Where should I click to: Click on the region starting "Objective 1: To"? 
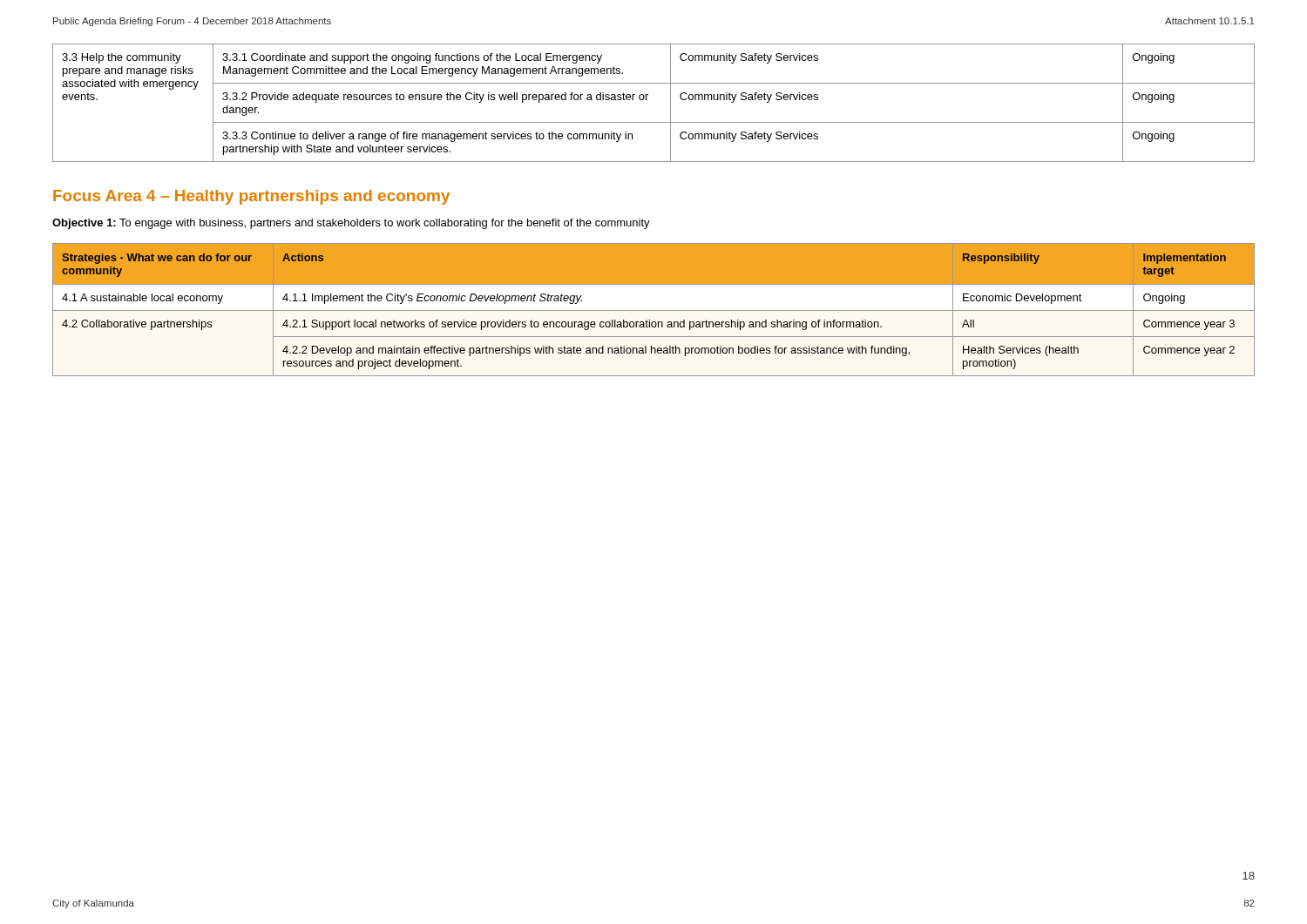point(351,222)
